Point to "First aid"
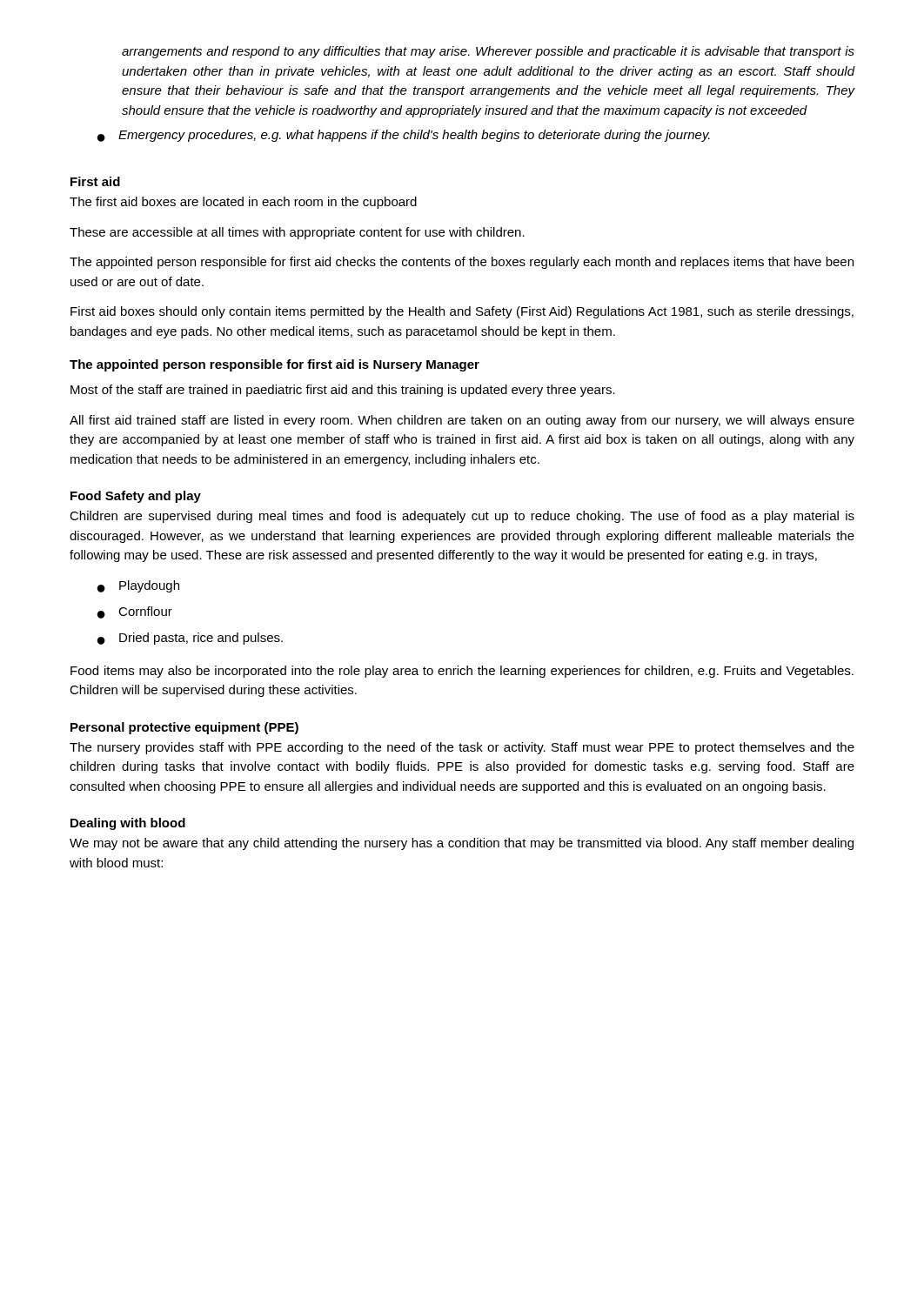 [x=95, y=181]
